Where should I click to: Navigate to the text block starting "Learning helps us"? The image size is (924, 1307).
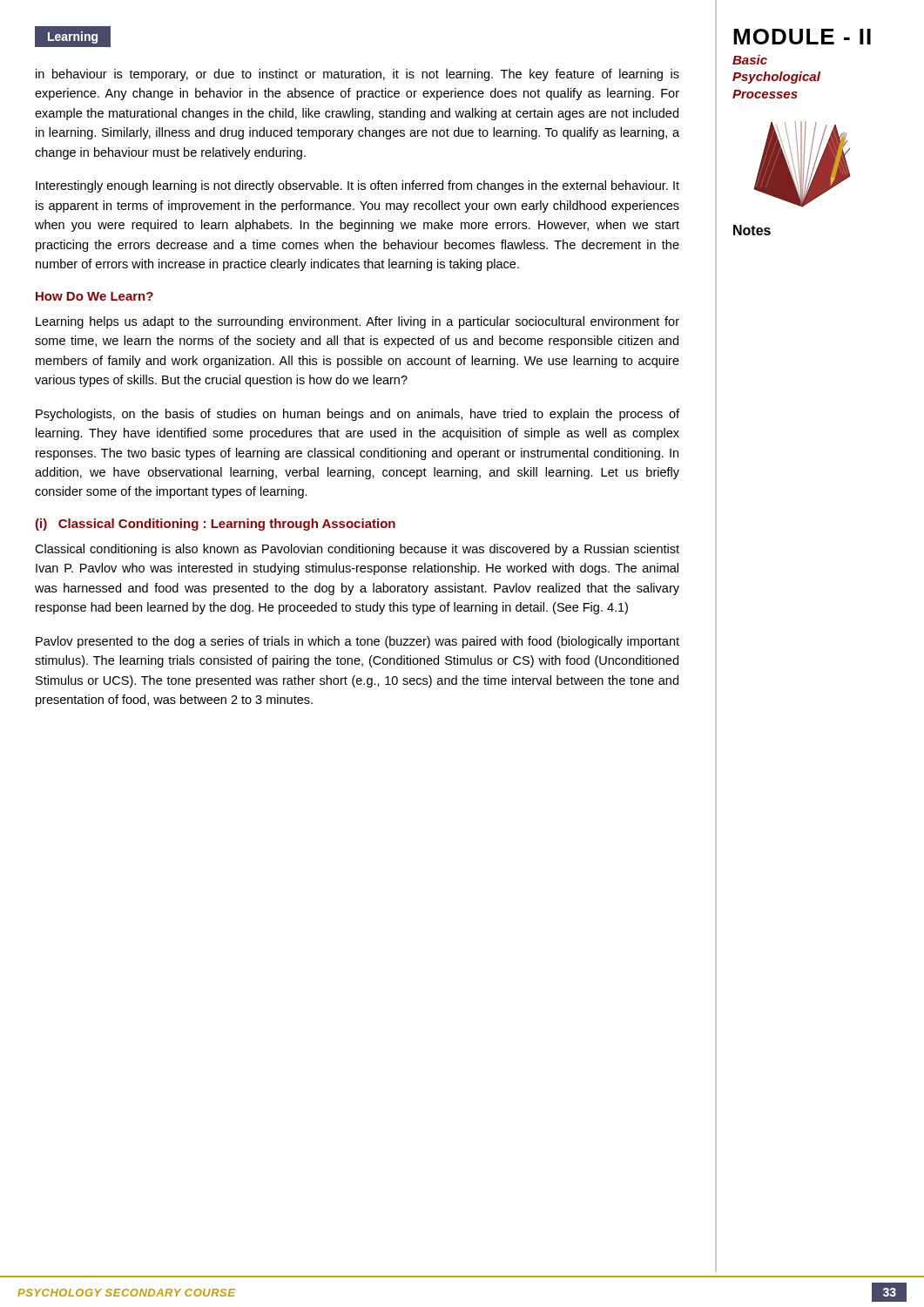357,351
